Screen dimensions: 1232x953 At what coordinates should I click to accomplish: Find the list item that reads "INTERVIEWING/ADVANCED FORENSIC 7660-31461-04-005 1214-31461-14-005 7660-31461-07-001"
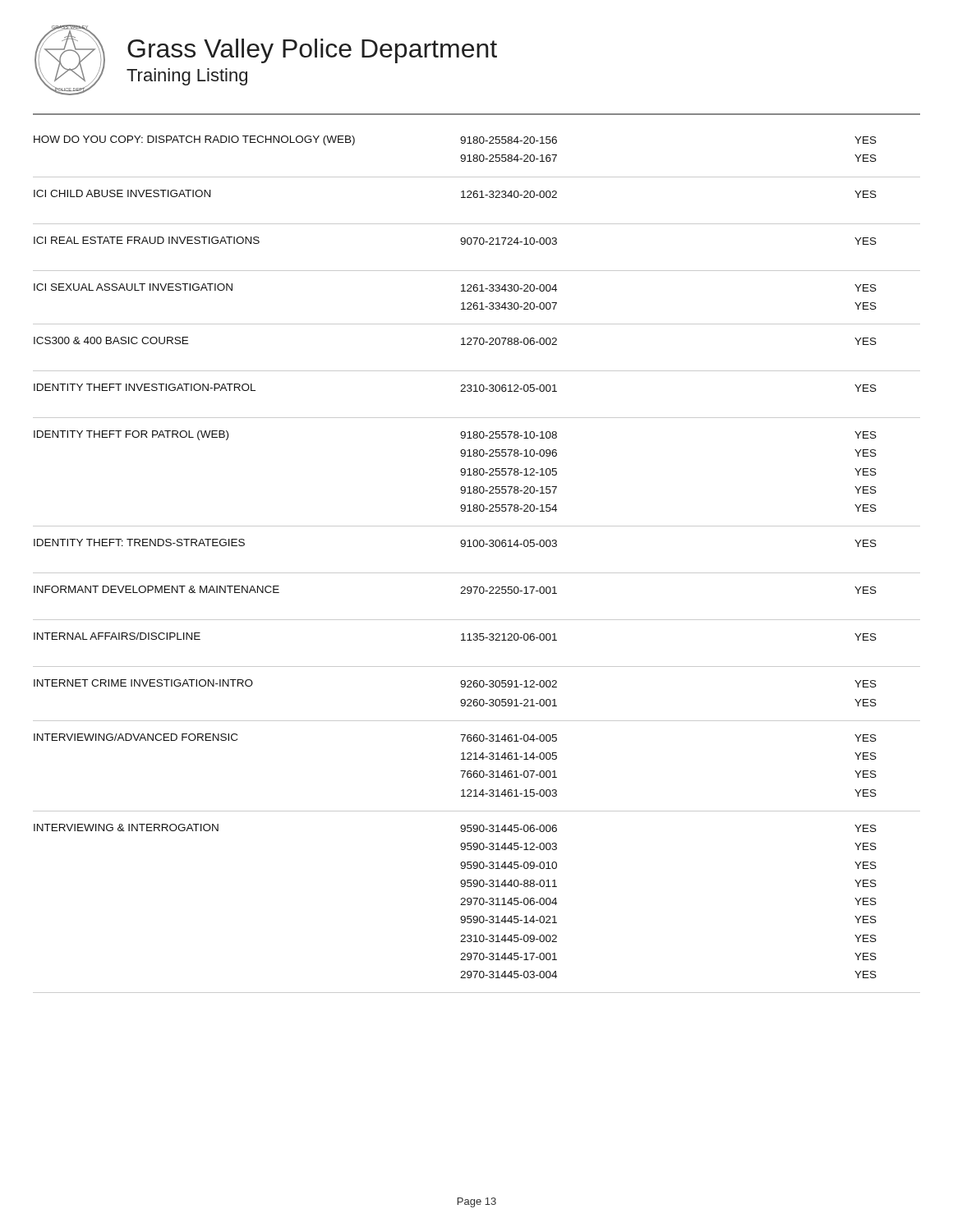point(476,766)
